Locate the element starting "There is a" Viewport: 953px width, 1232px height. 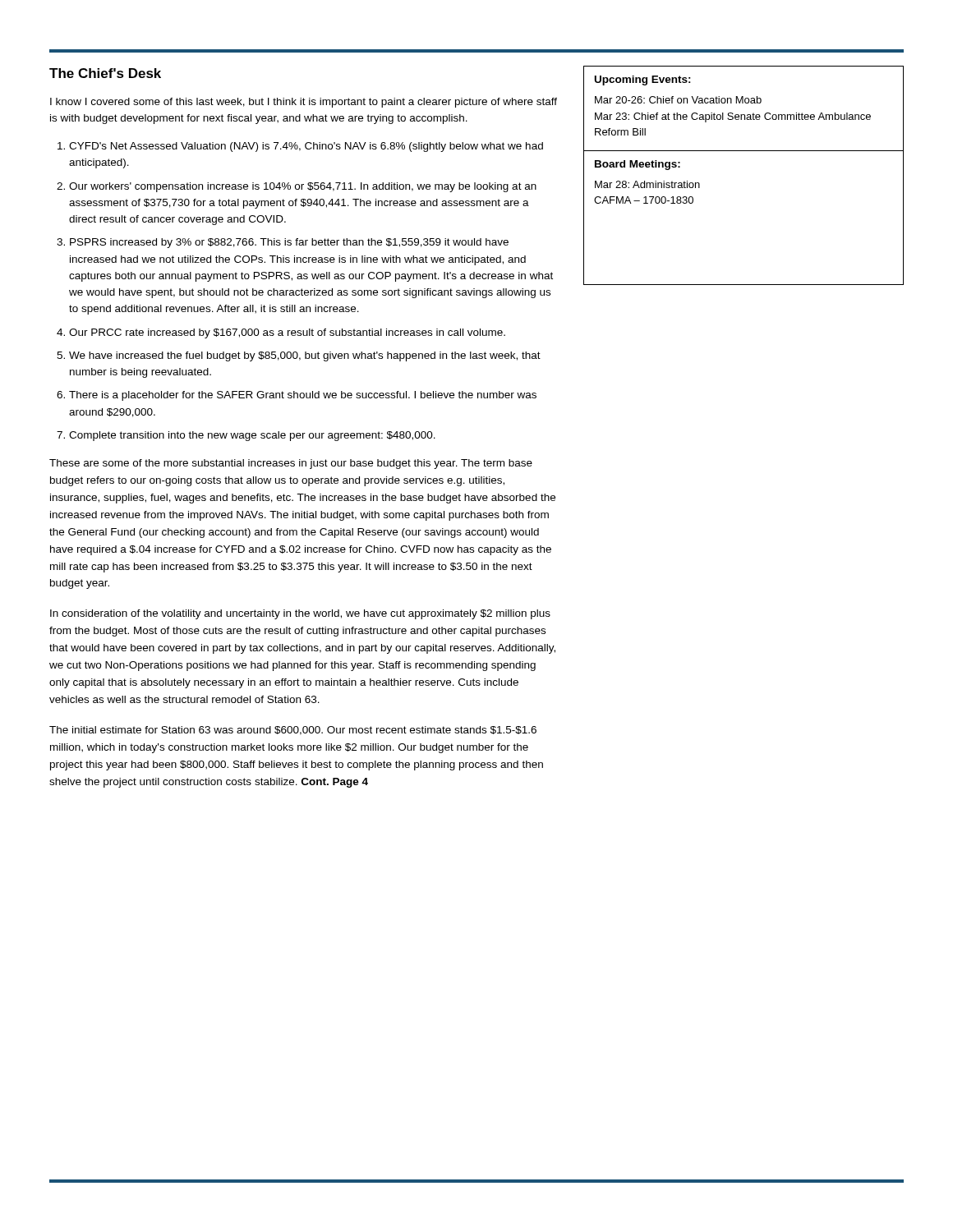(314, 404)
